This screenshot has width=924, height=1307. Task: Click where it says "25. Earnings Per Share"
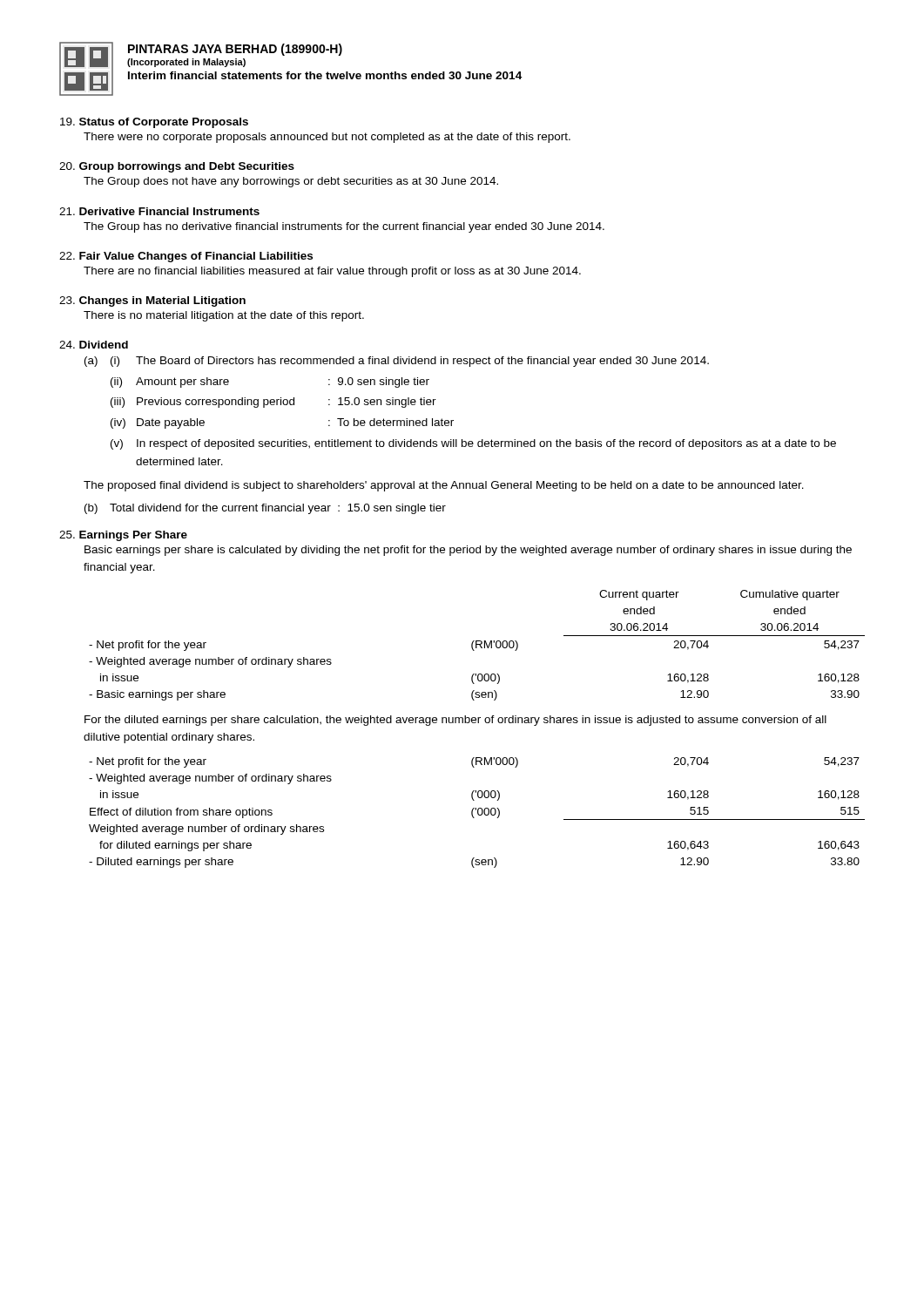(x=123, y=535)
